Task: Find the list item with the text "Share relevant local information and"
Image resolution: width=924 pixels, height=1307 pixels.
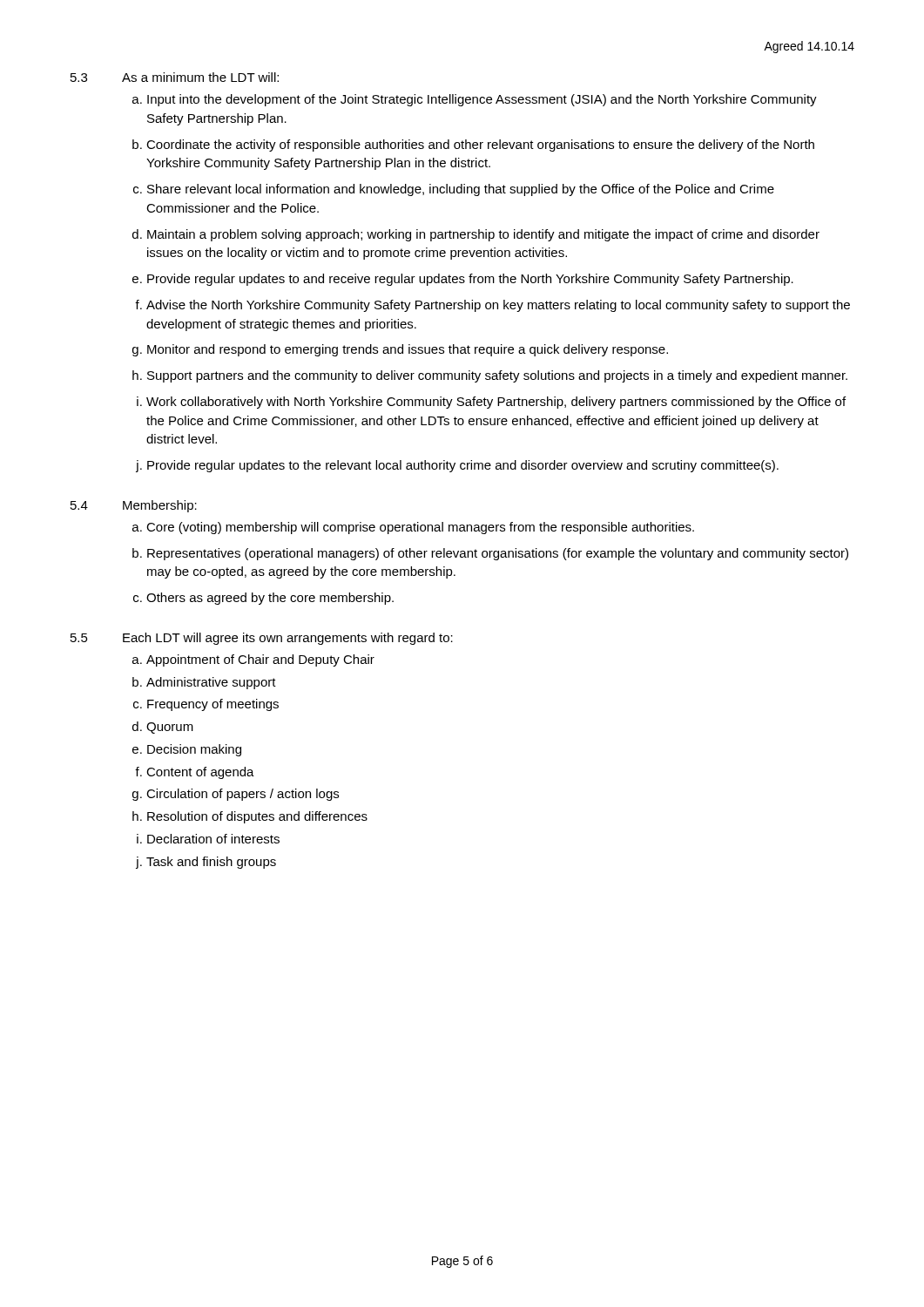Action: [x=460, y=198]
